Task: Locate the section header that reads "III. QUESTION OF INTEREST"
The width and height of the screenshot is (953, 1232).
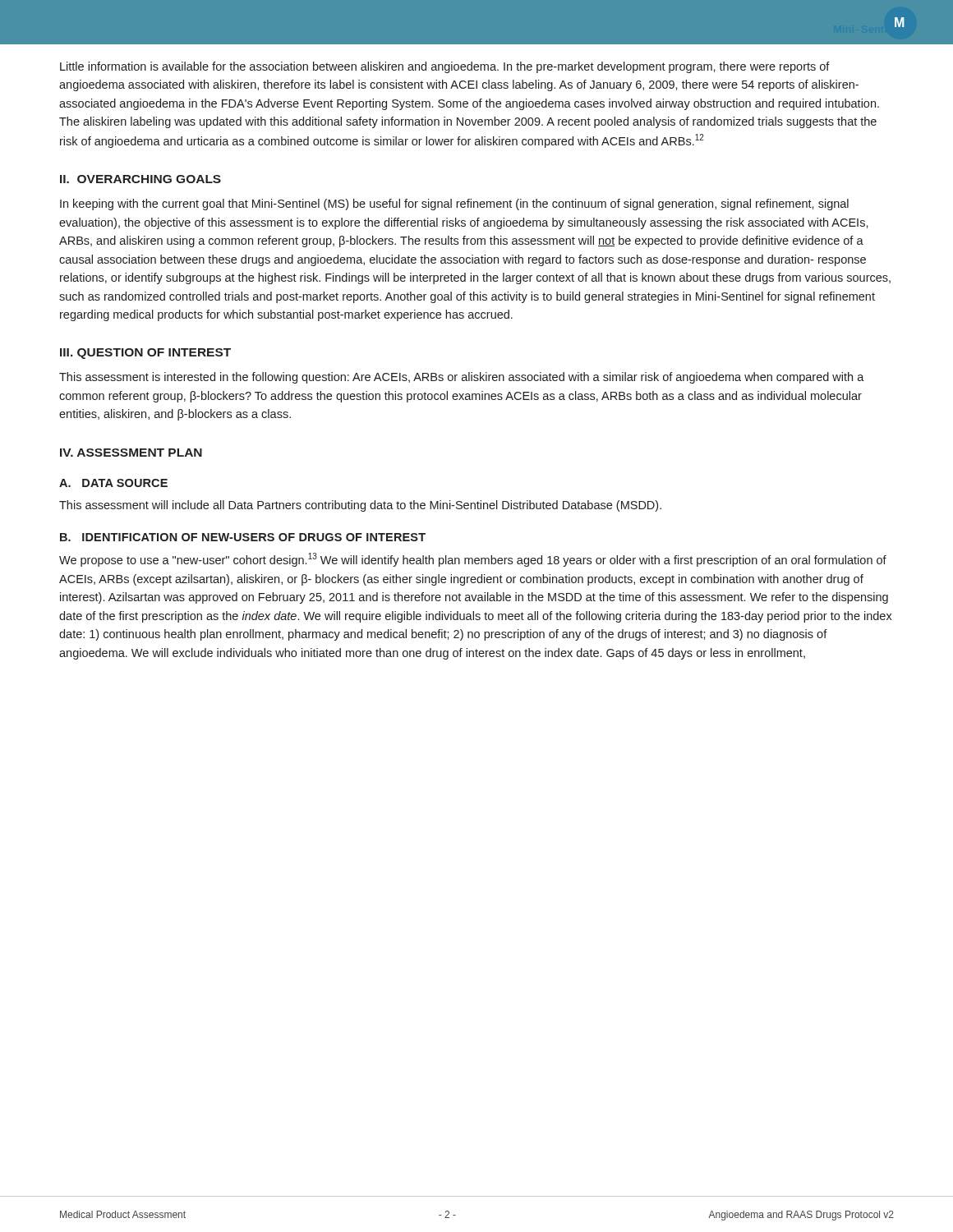Action: (x=145, y=352)
